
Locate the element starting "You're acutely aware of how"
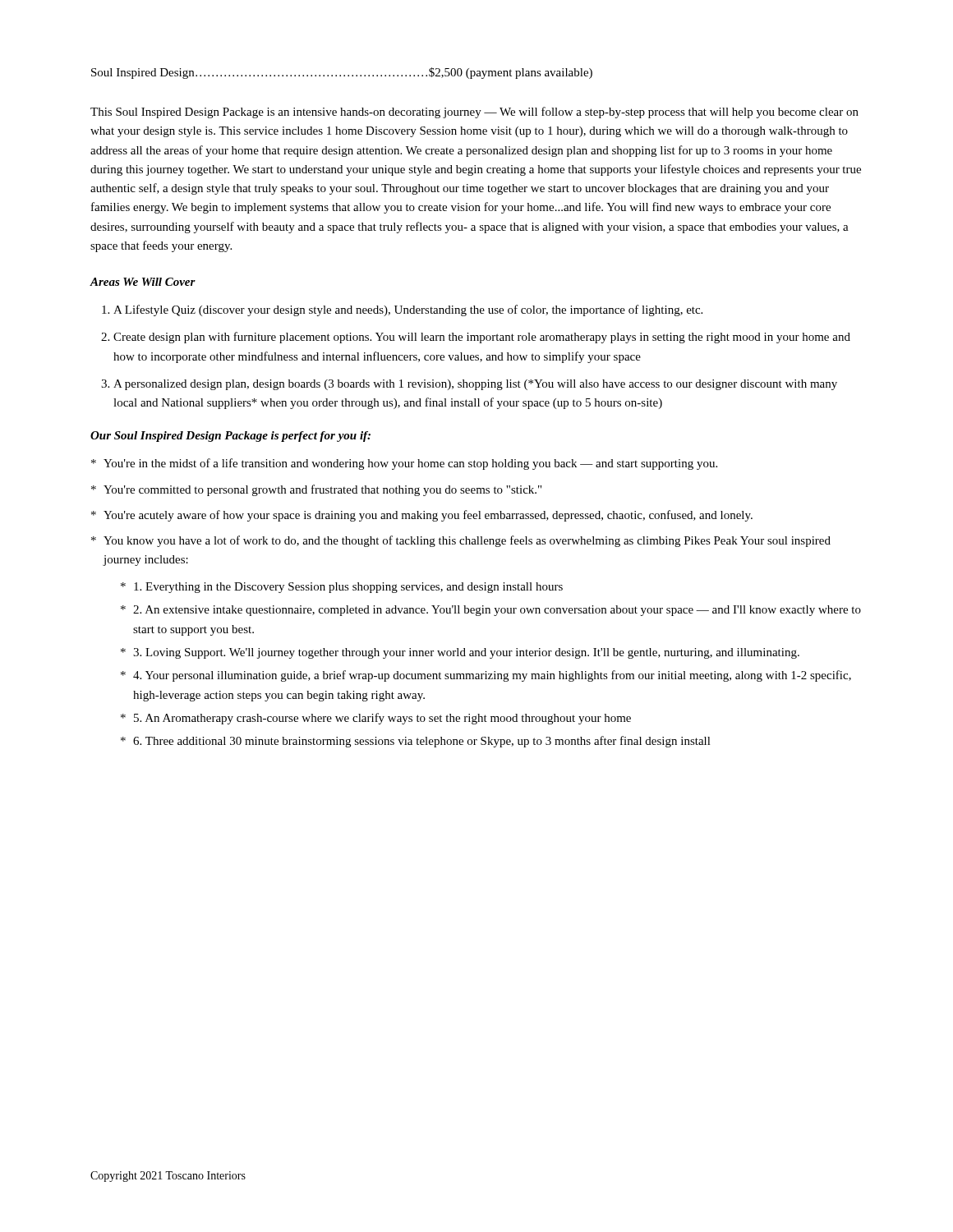[x=428, y=515]
